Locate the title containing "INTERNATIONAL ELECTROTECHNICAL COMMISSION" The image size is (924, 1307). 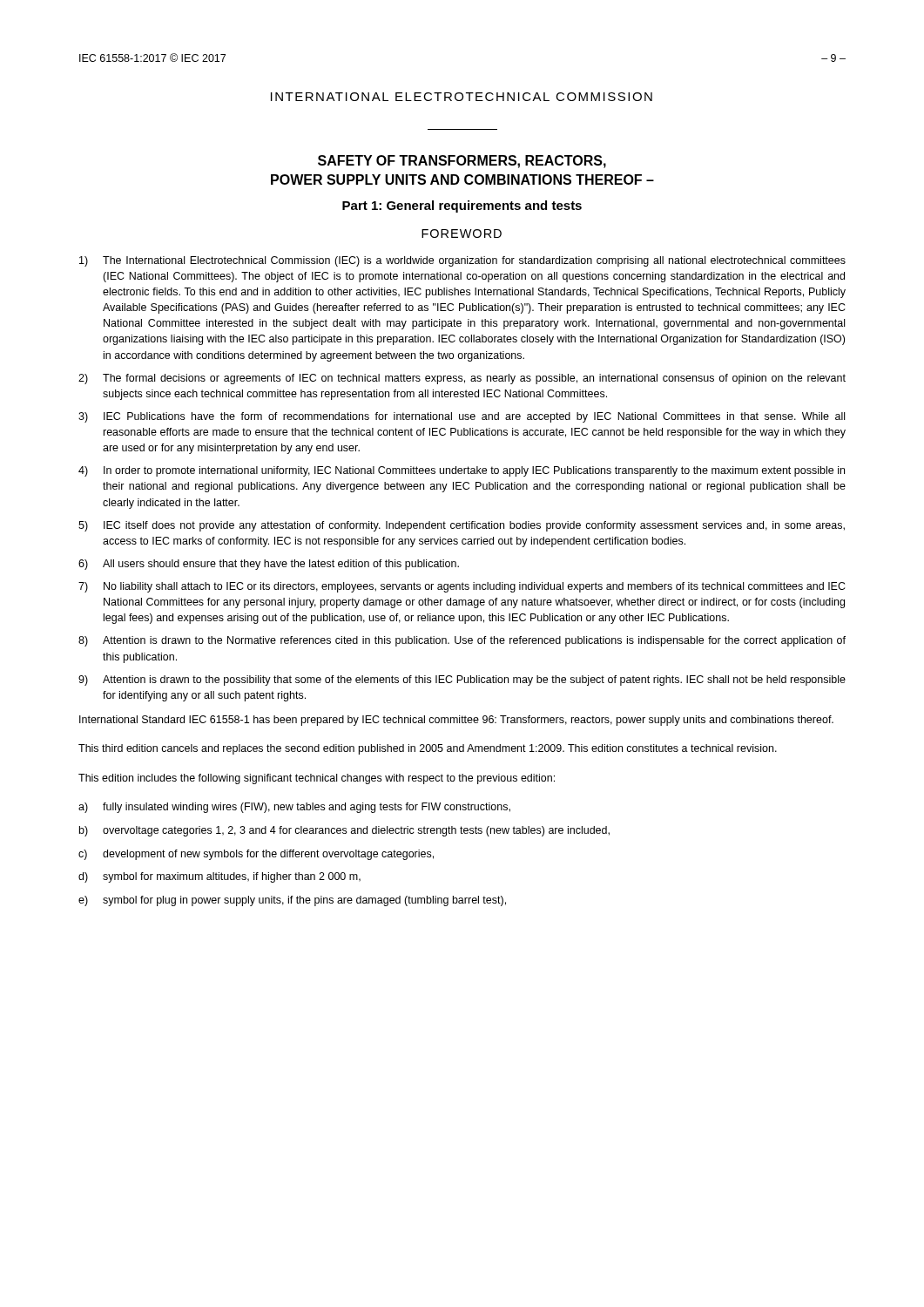tap(462, 96)
